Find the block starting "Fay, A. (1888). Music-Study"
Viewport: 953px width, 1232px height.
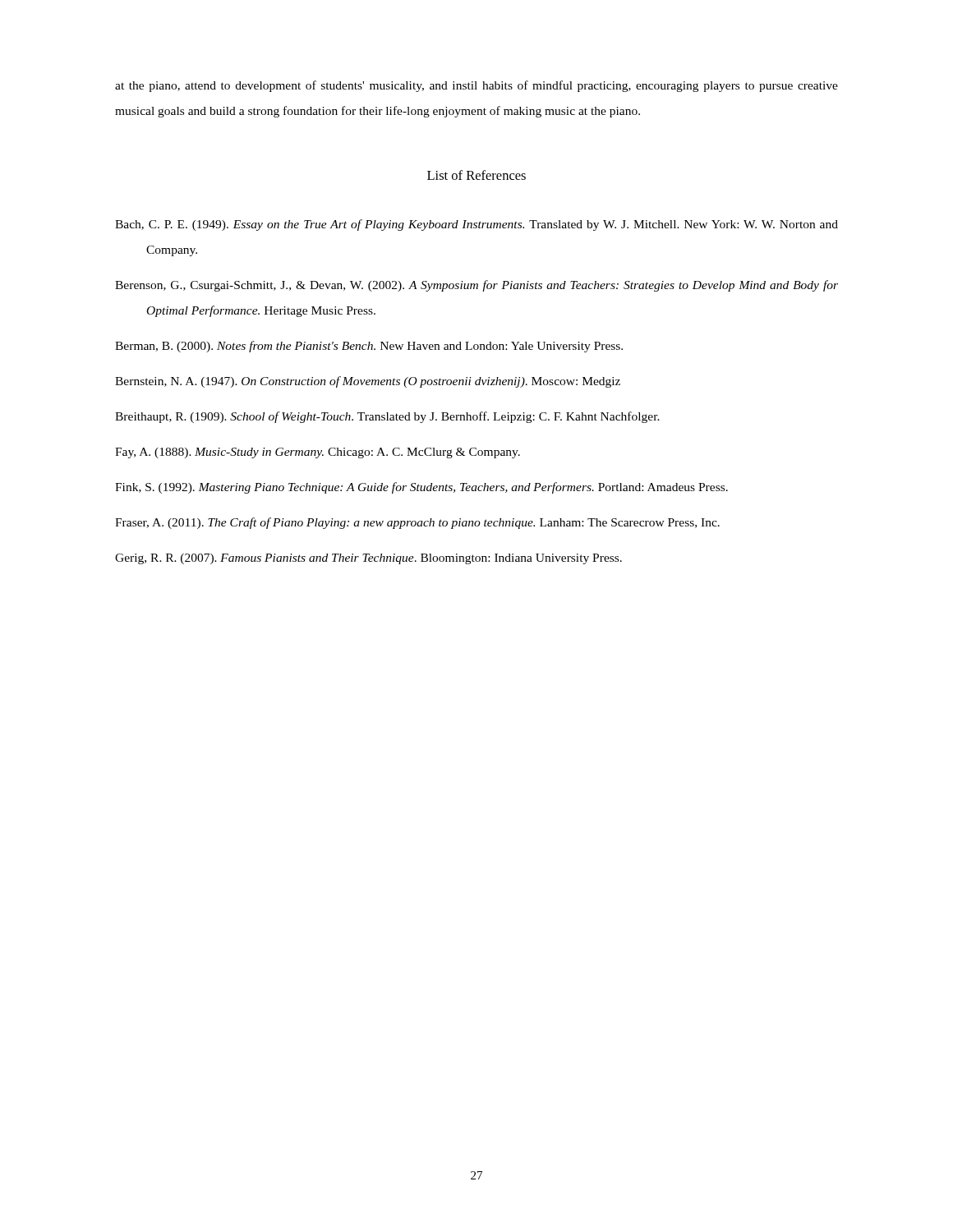pyautogui.click(x=333, y=451)
